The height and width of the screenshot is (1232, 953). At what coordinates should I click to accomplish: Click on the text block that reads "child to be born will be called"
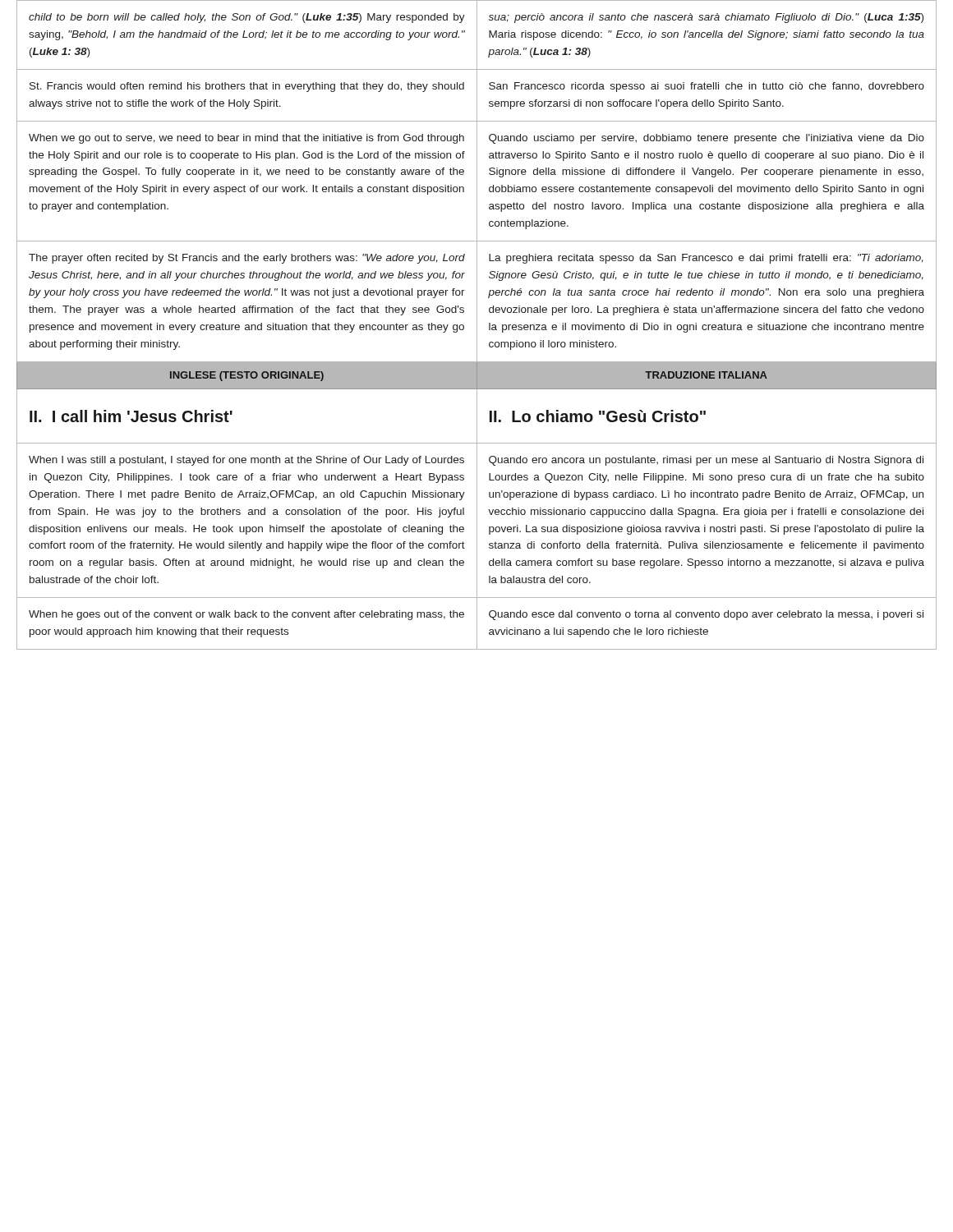[247, 35]
